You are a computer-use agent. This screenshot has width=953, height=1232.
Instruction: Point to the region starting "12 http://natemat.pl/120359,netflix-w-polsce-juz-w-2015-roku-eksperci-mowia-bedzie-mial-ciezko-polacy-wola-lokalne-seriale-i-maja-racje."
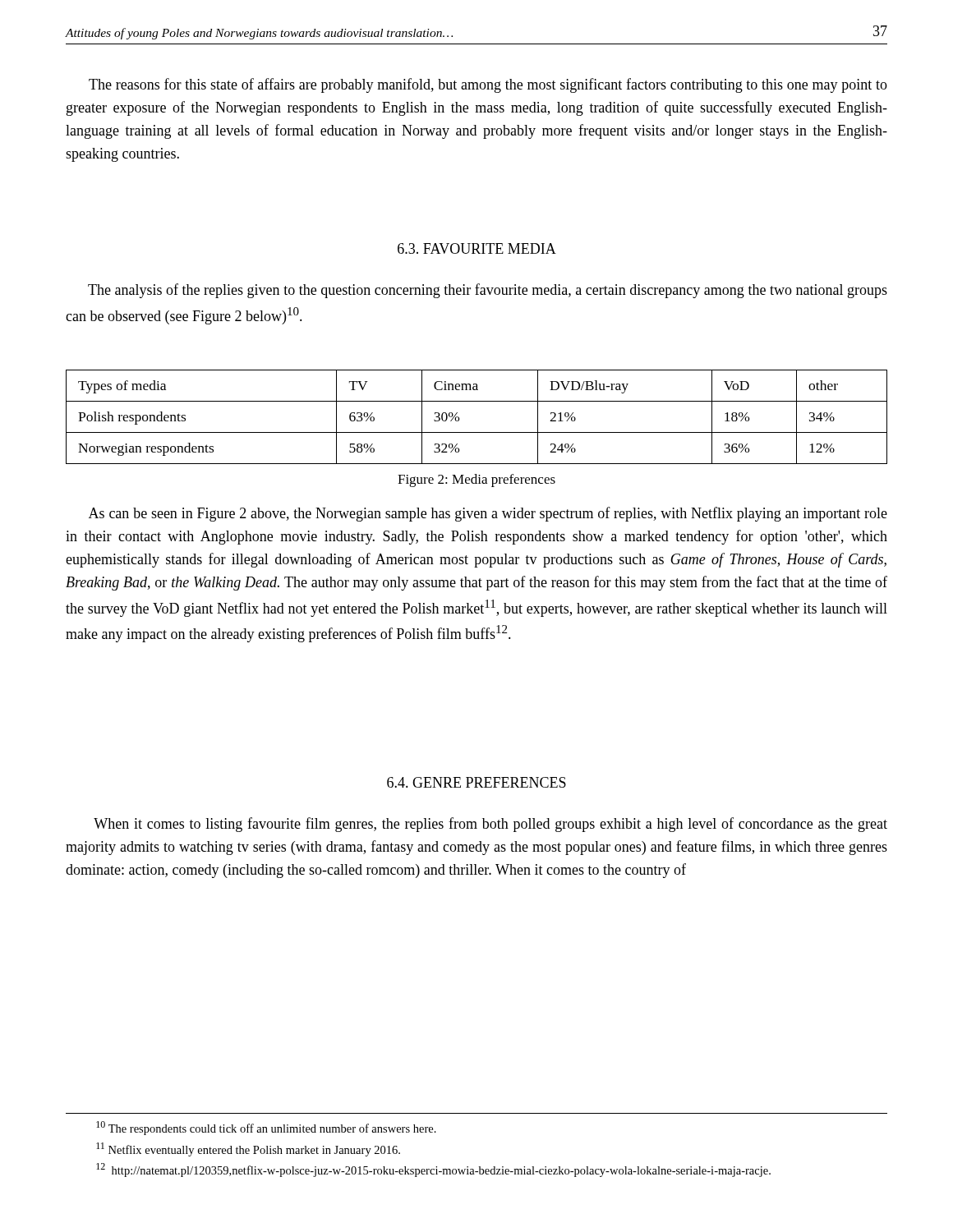coord(419,1169)
